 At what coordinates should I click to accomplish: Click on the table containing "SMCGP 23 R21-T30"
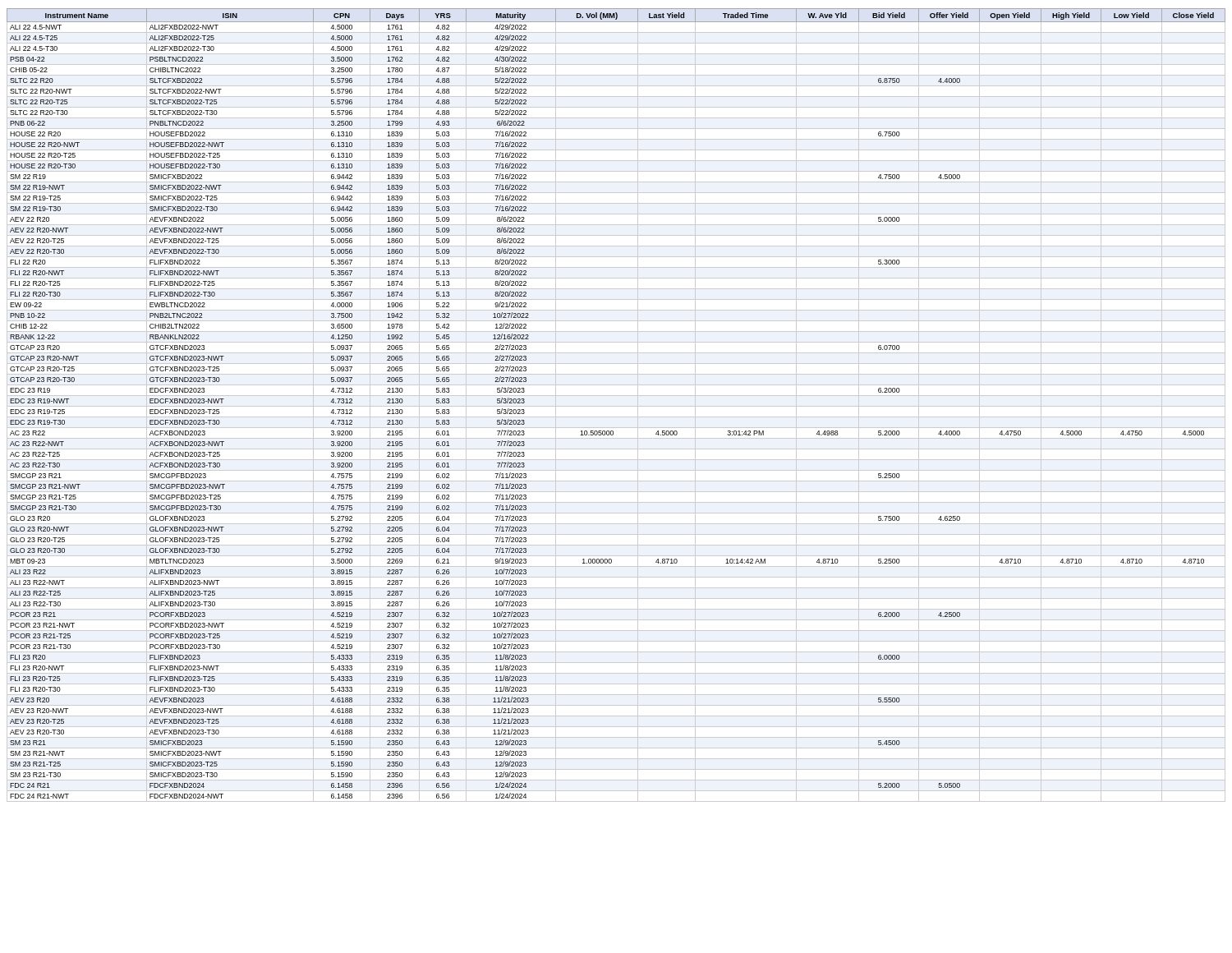pos(616,405)
